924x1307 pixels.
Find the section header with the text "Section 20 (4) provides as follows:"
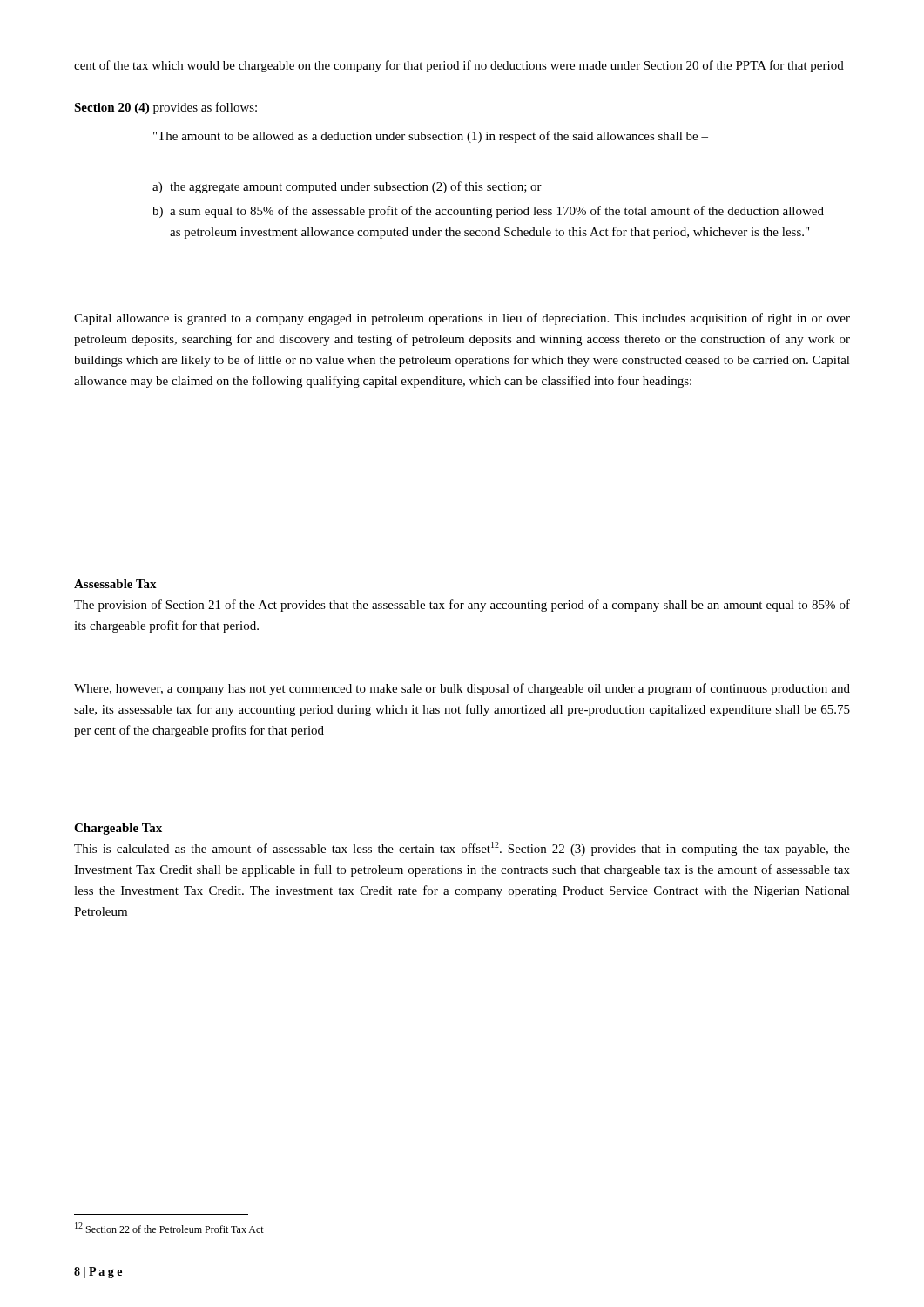point(165,108)
